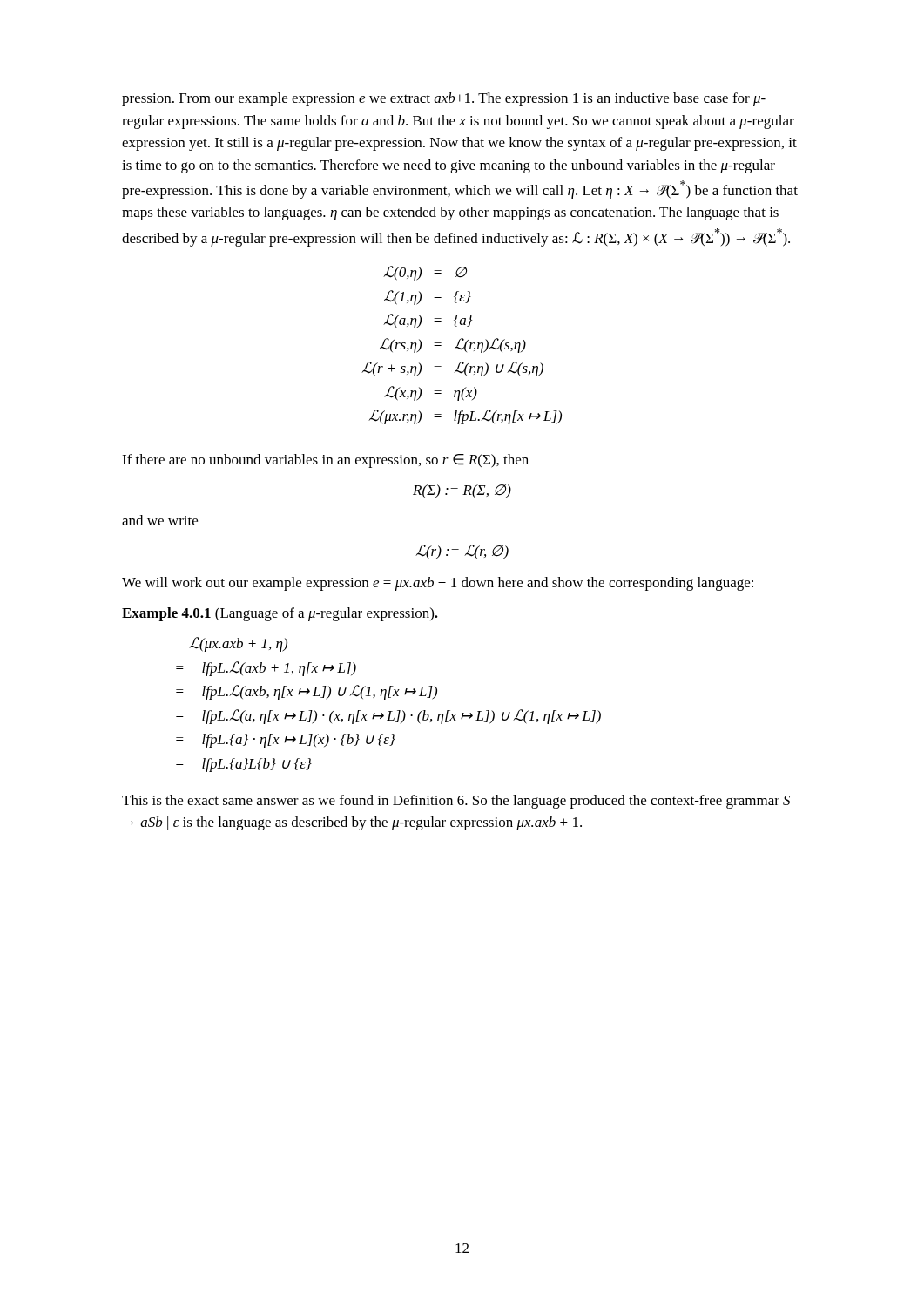The height and width of the screenshot is (1307, 924).
Task: Select the formula that reads "ℒ(r) := ℒ(r, ∅)"
Action: (x=462, y=551)
